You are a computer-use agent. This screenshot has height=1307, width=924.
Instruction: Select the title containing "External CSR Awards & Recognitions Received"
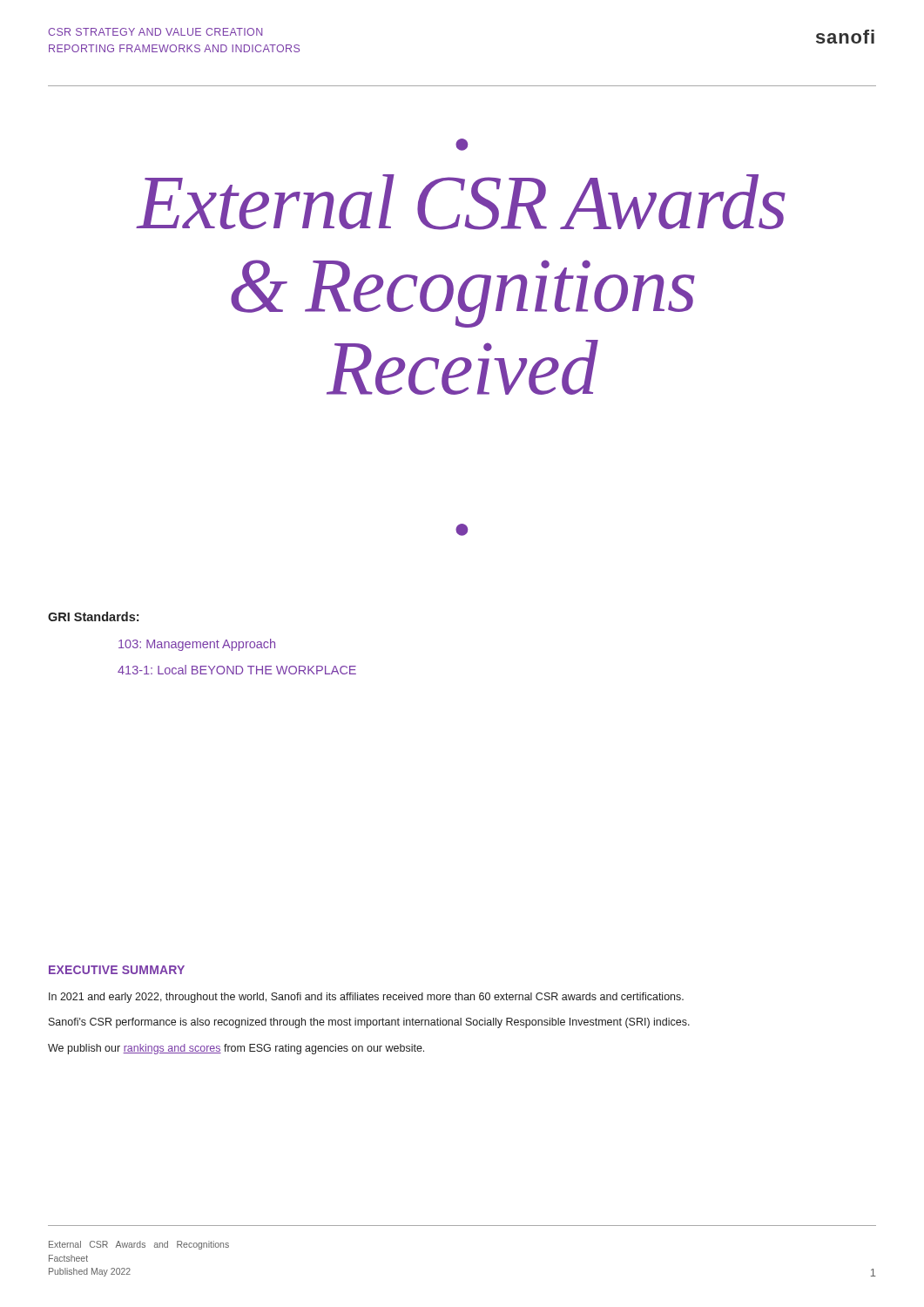click(462, 285)
